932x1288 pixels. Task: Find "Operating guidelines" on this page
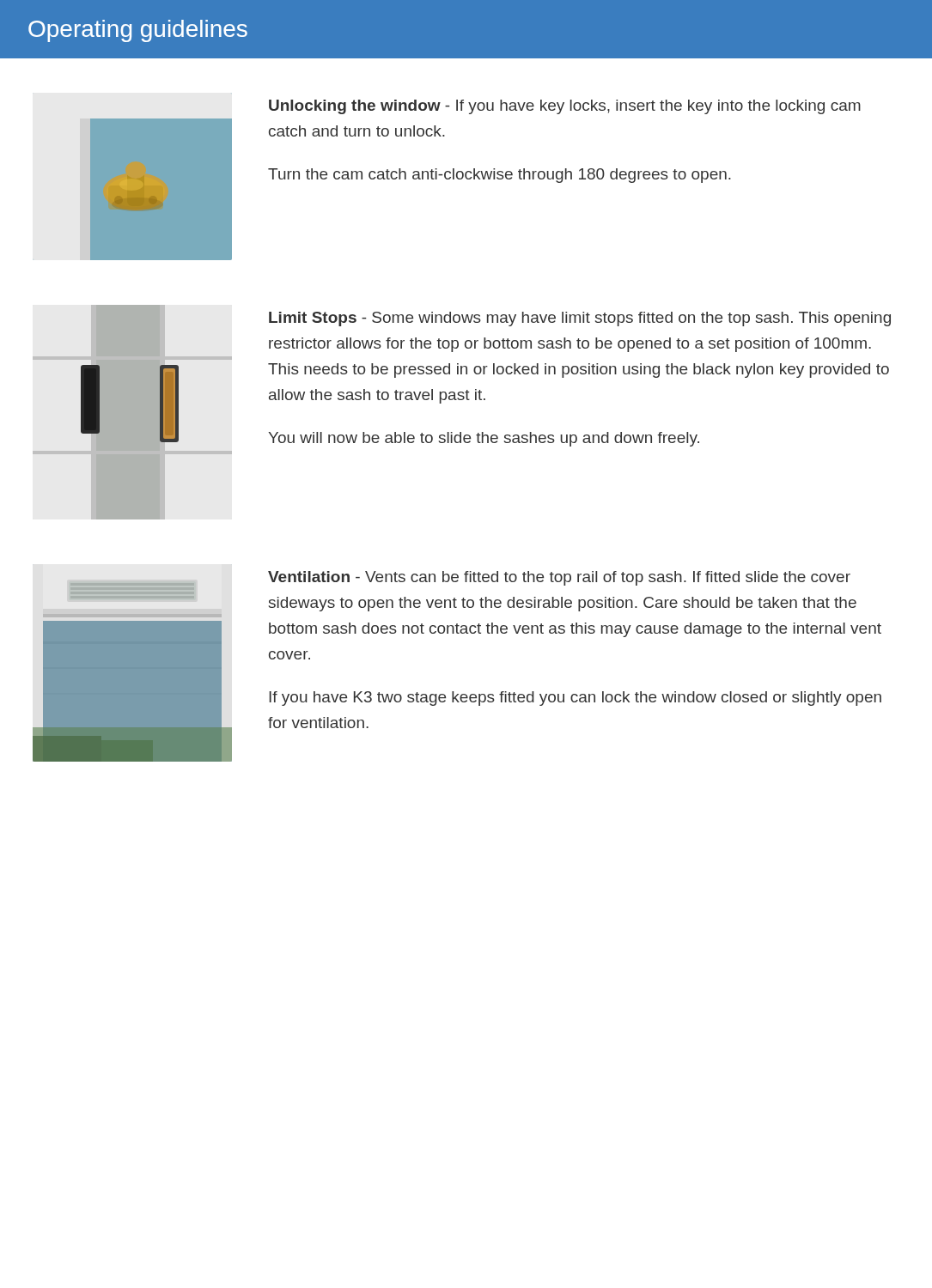pos(138,31)
